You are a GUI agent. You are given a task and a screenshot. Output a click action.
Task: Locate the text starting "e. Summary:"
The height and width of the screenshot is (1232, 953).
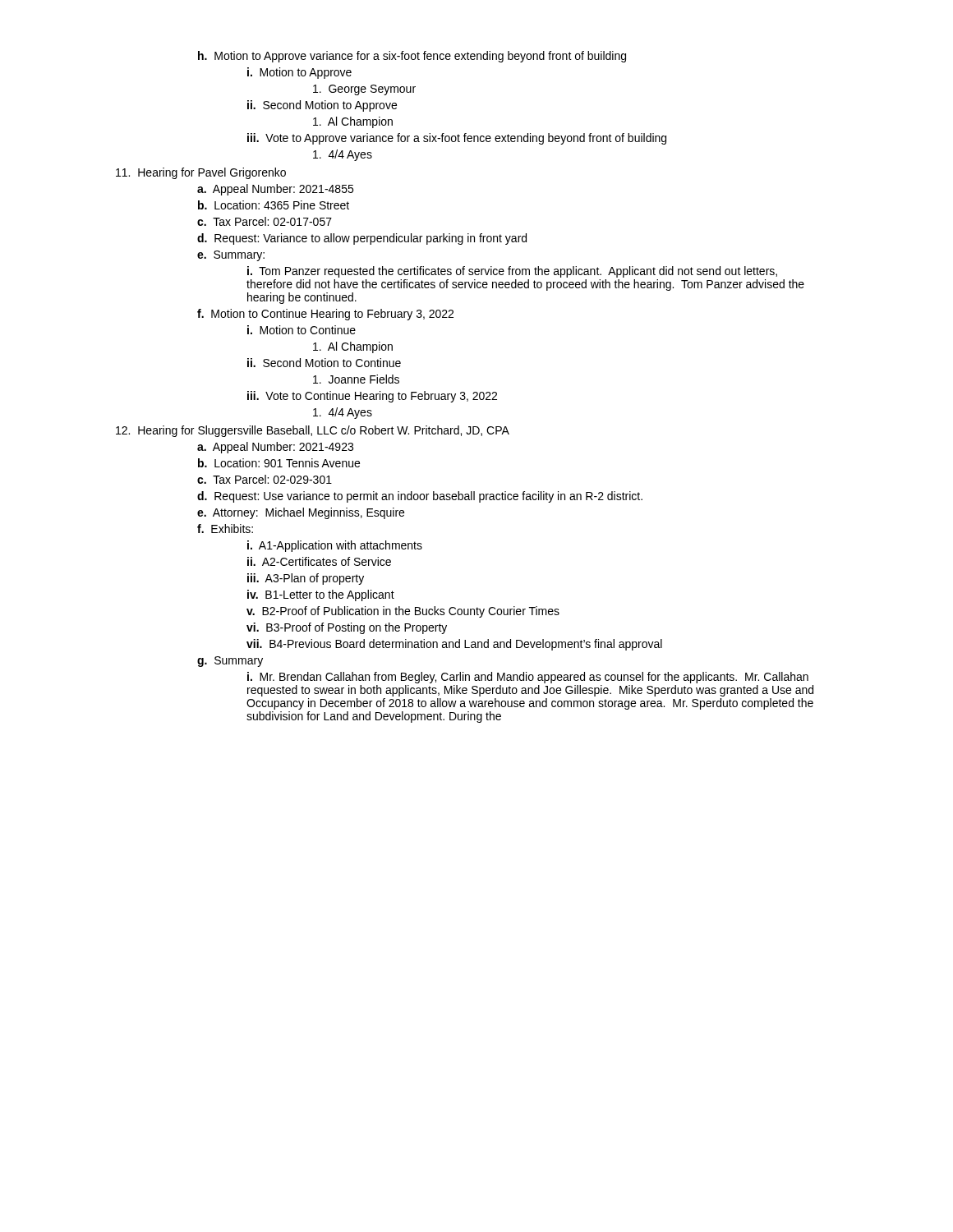[231, 256]
